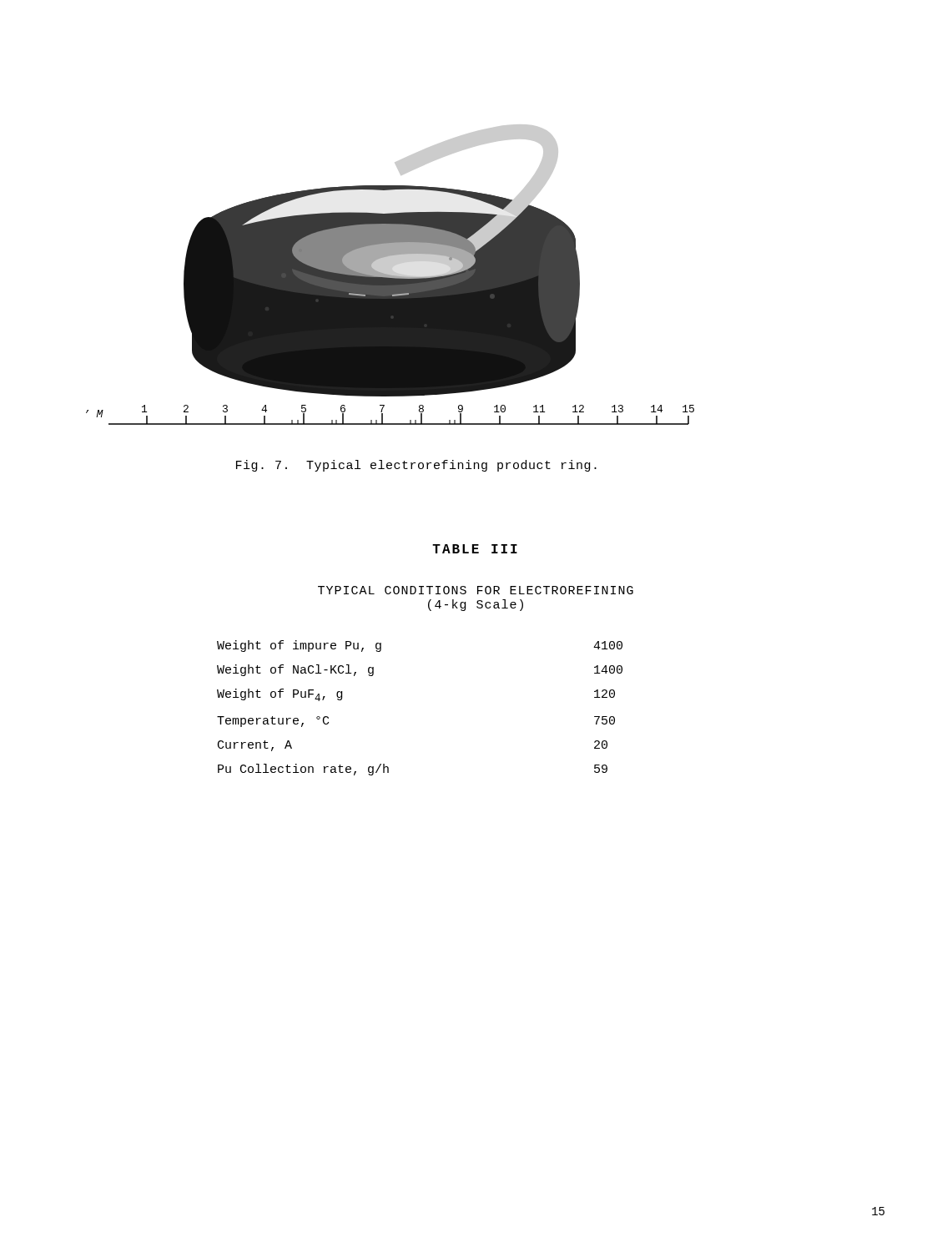
Task: Click the title
Action: coord(476,598)
